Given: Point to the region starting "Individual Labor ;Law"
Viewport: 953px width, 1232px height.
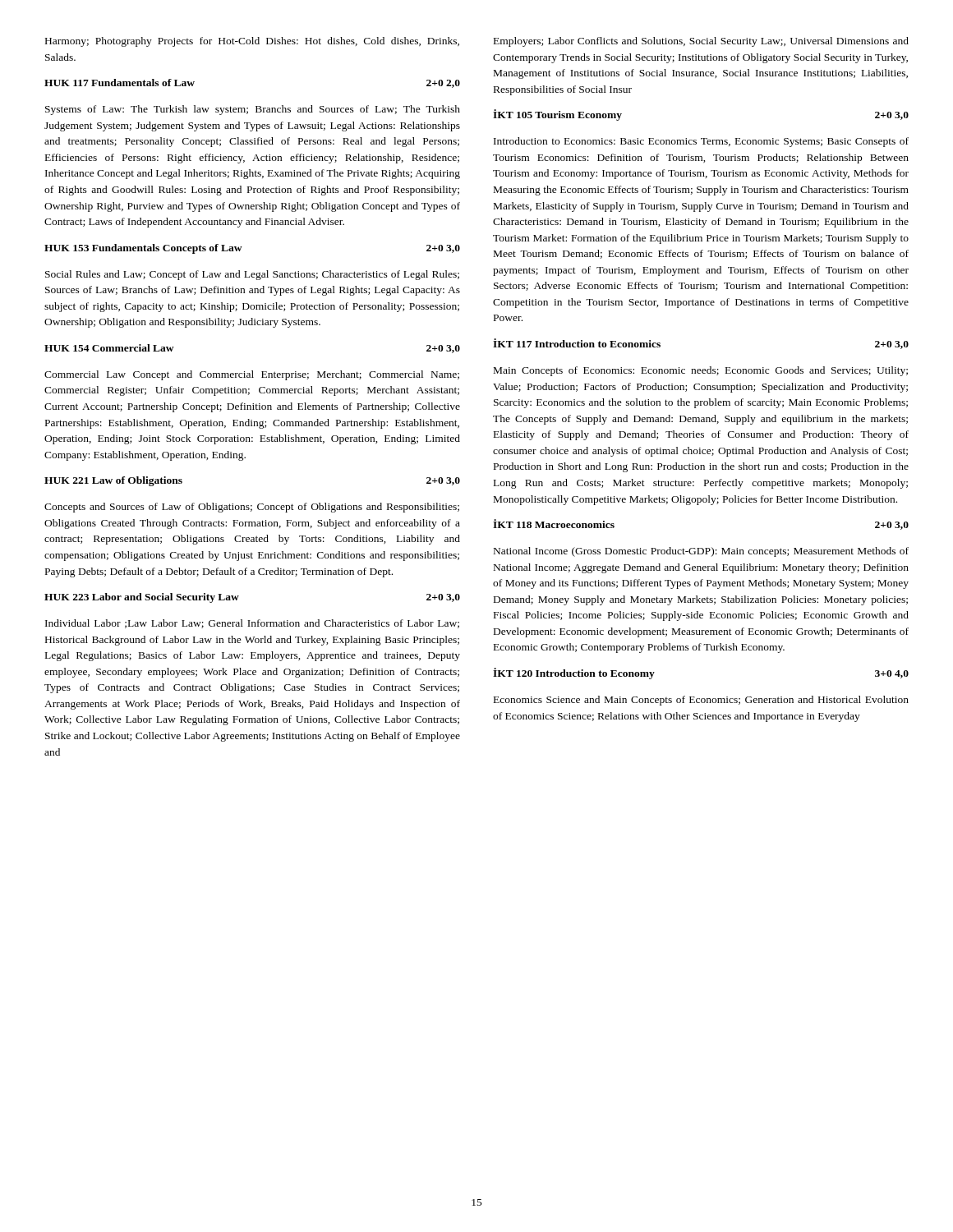Looking at the screenshot, I should pyautogui.click(x=252, y=687).
